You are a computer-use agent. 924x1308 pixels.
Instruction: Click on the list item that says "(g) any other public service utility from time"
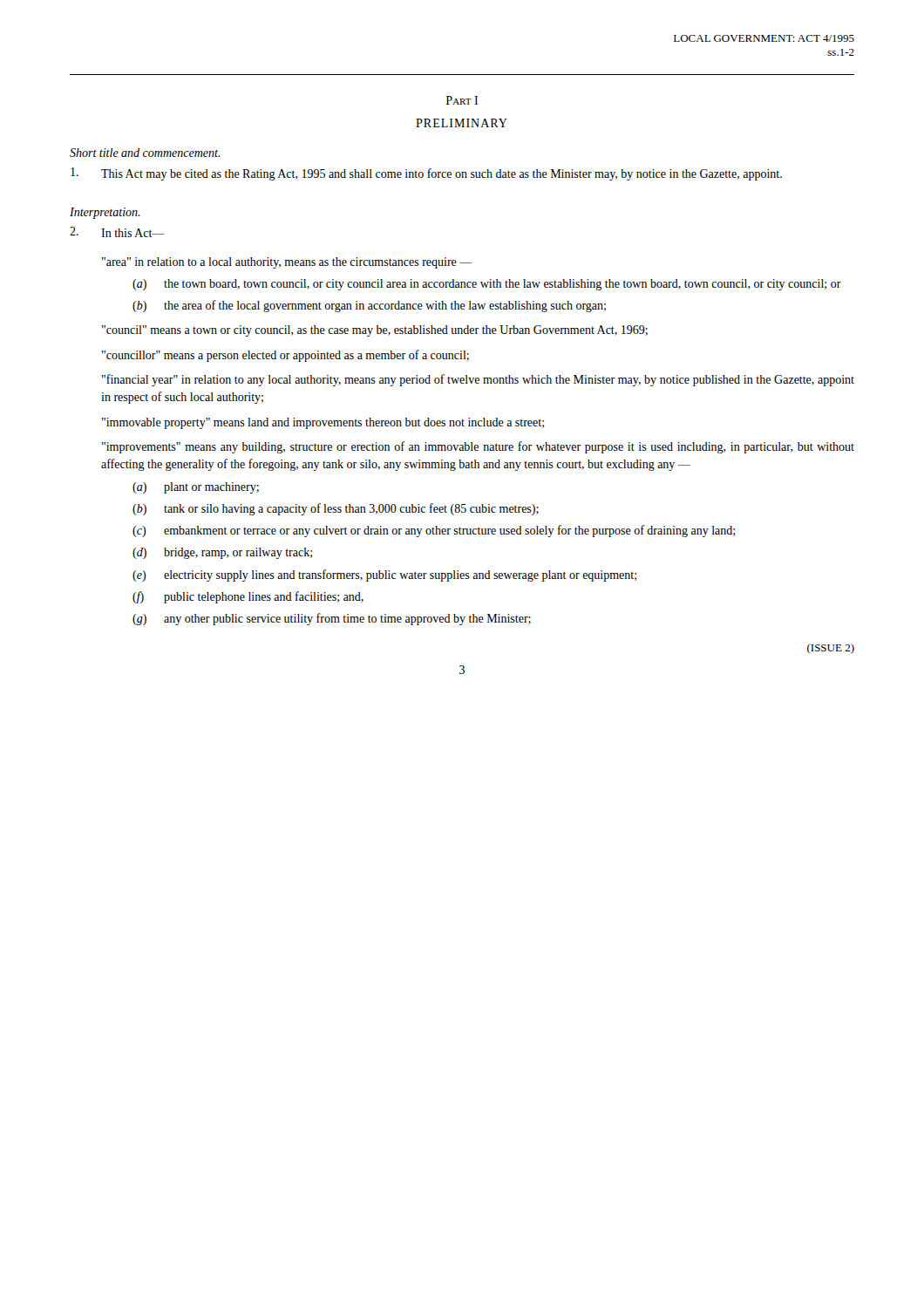493,620
